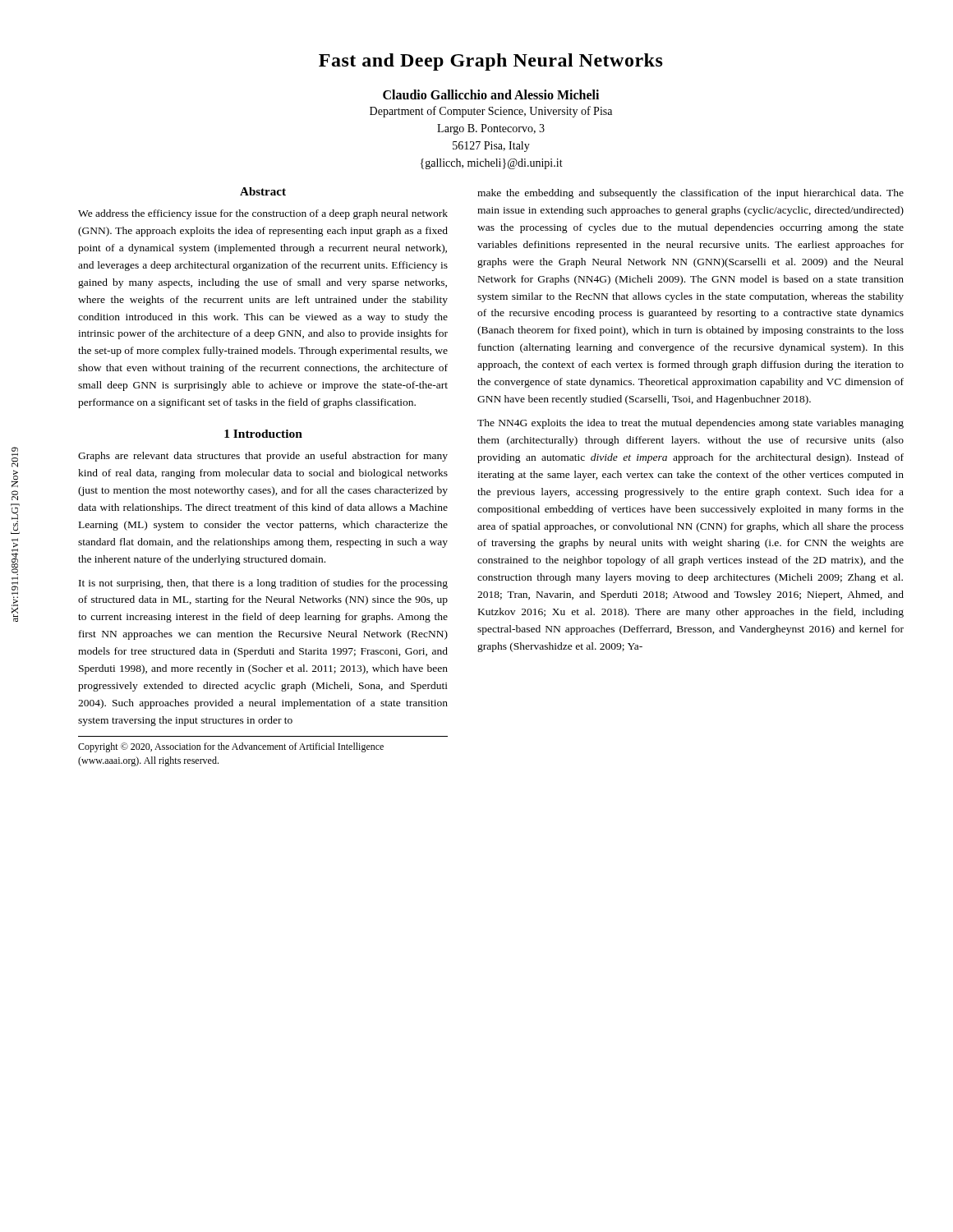
Task: Where is the passage that starts "Graphs are relevant data structures that provide an"?
Action: coord(263,588)
